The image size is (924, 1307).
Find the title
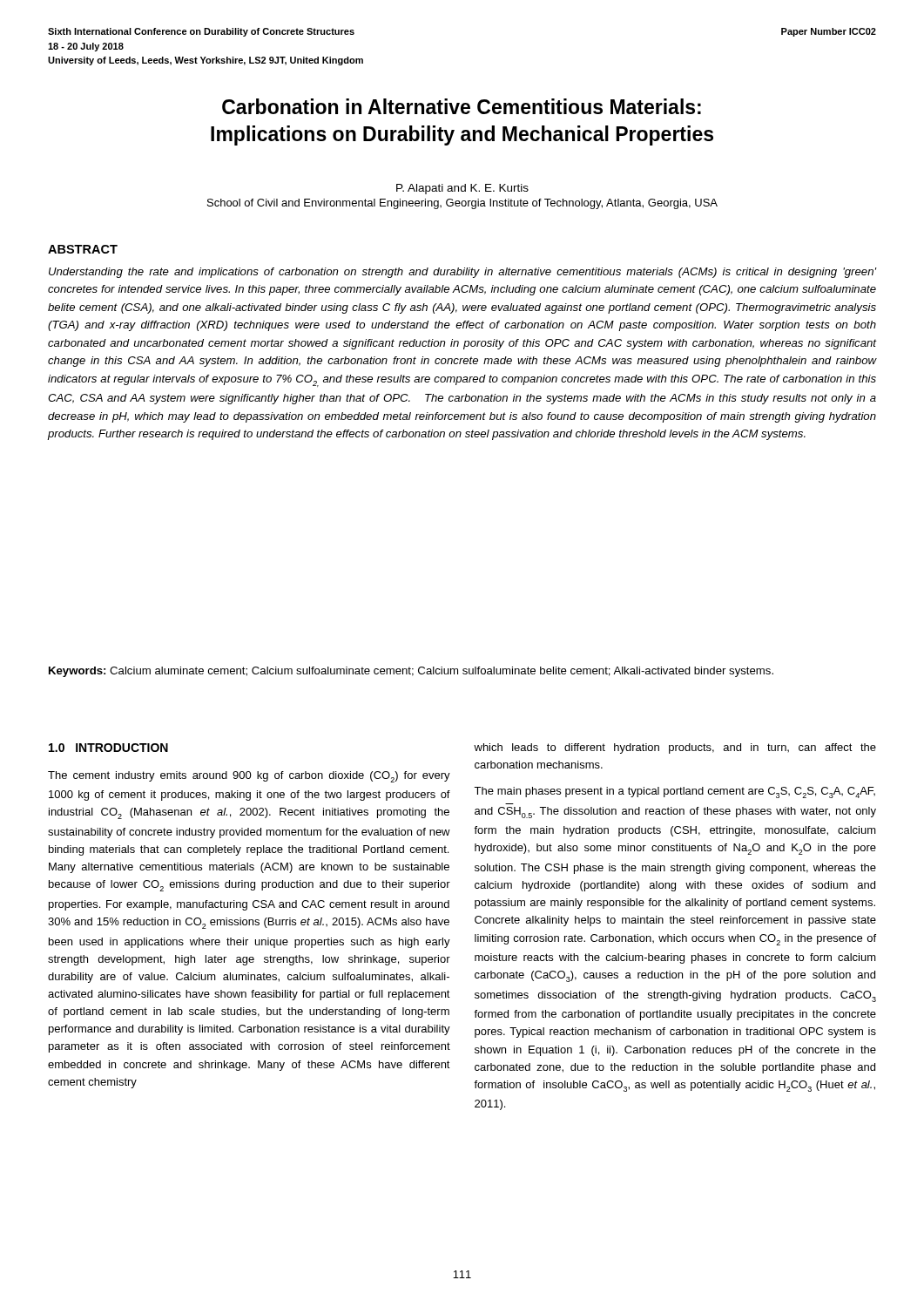462,121
